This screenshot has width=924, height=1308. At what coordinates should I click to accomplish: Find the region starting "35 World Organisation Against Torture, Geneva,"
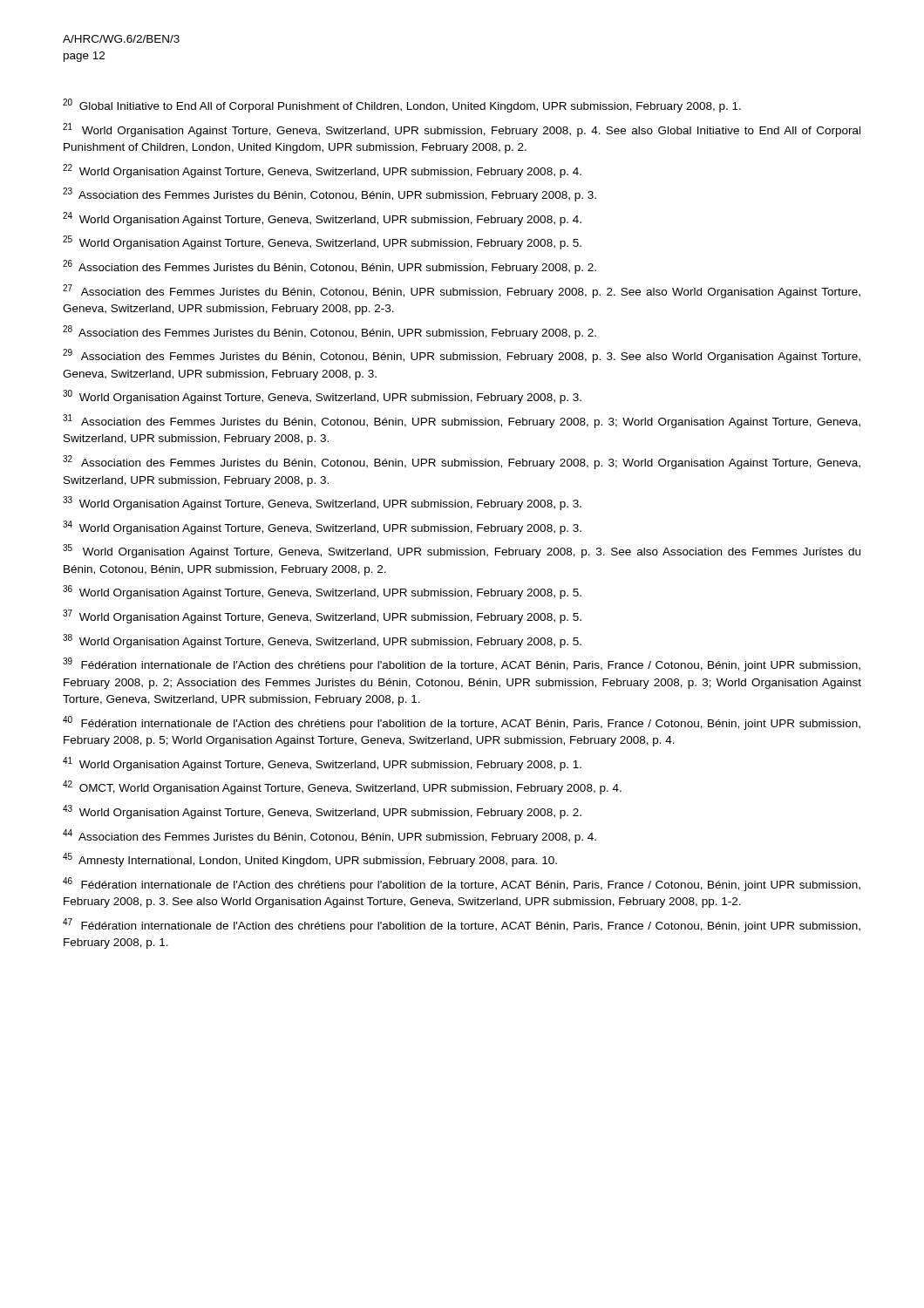pyautogui.click(x=462, y=559)
